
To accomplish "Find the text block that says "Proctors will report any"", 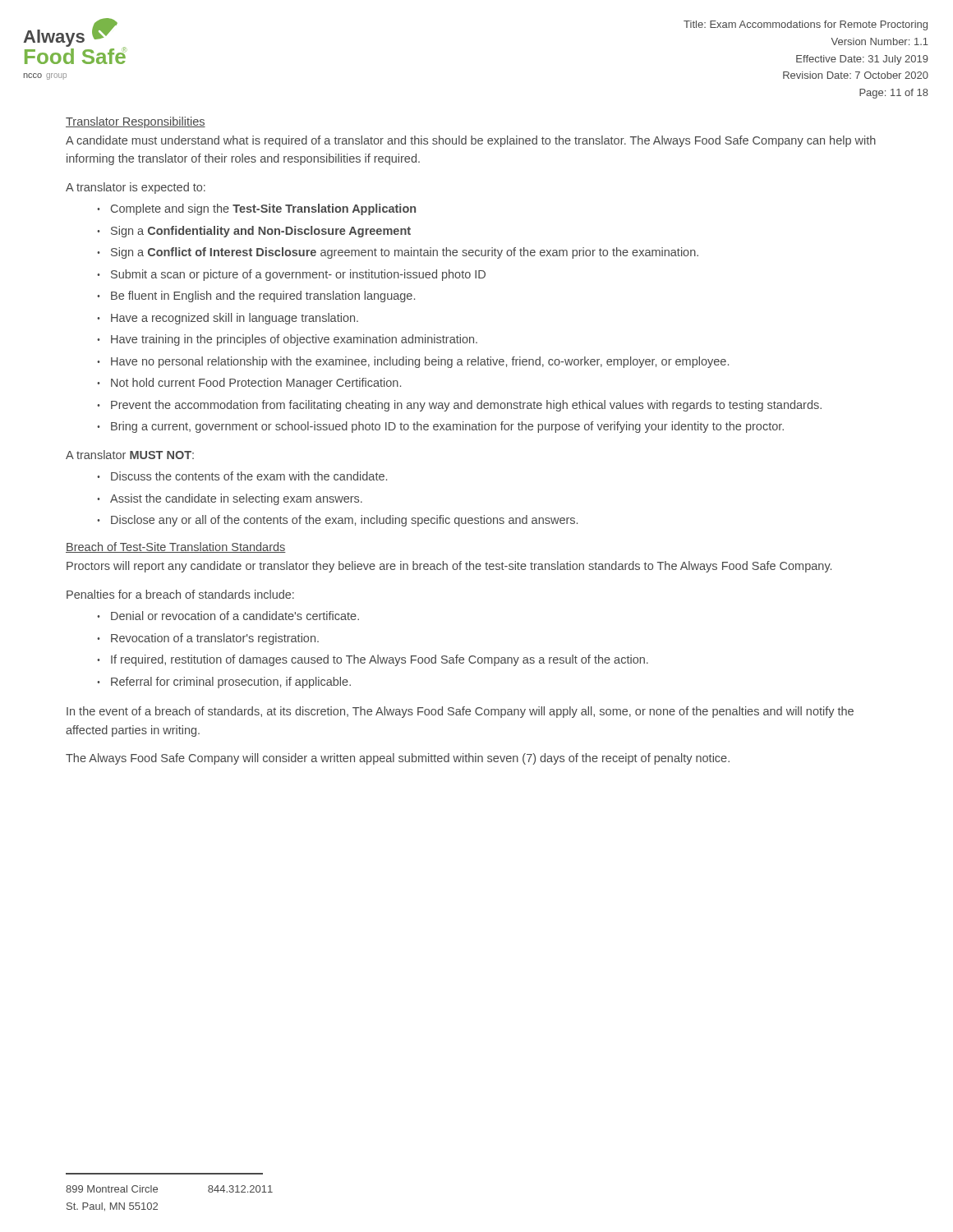I will 449,566.
